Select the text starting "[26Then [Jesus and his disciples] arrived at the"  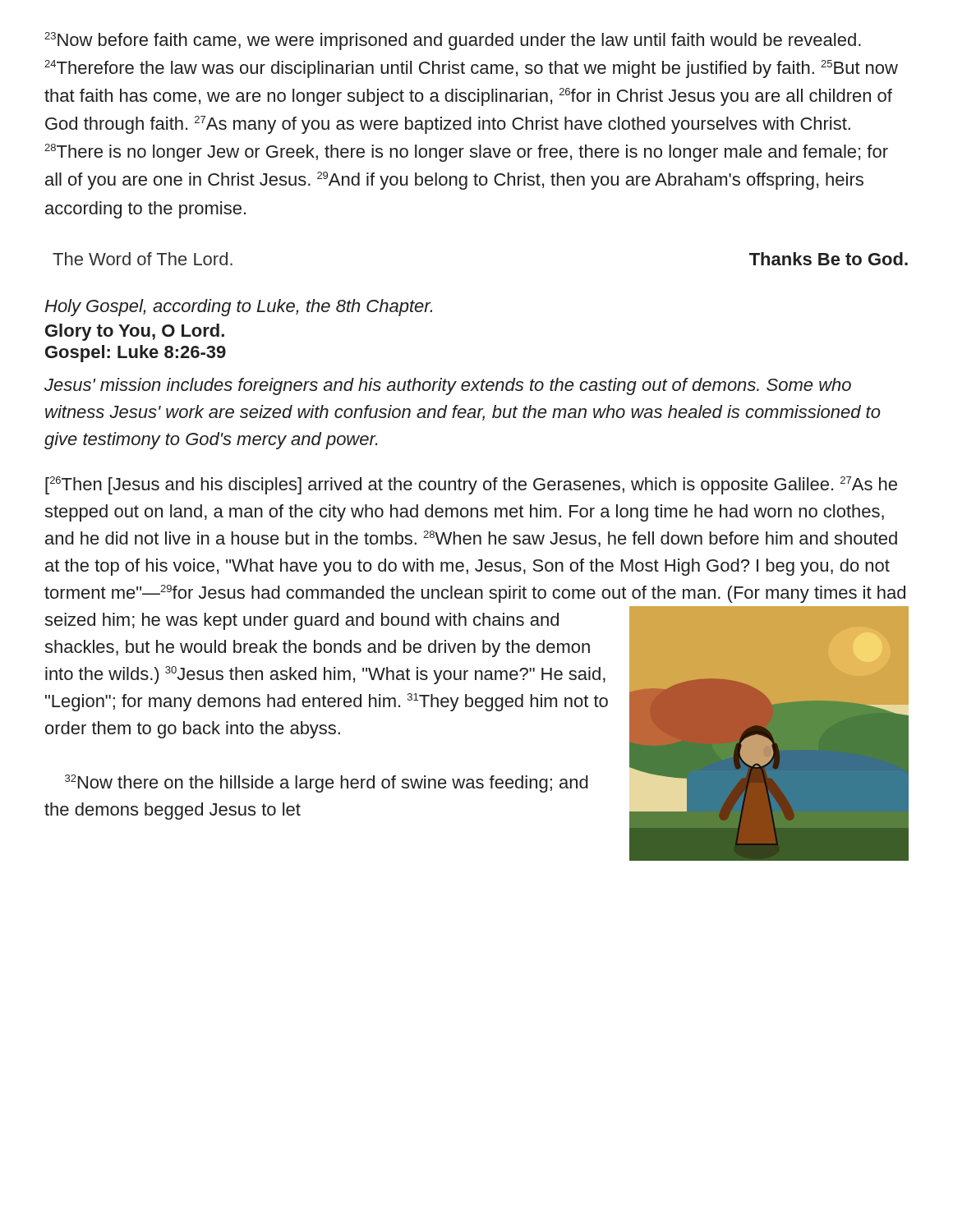pyautogui.click(x=476, y=648)
